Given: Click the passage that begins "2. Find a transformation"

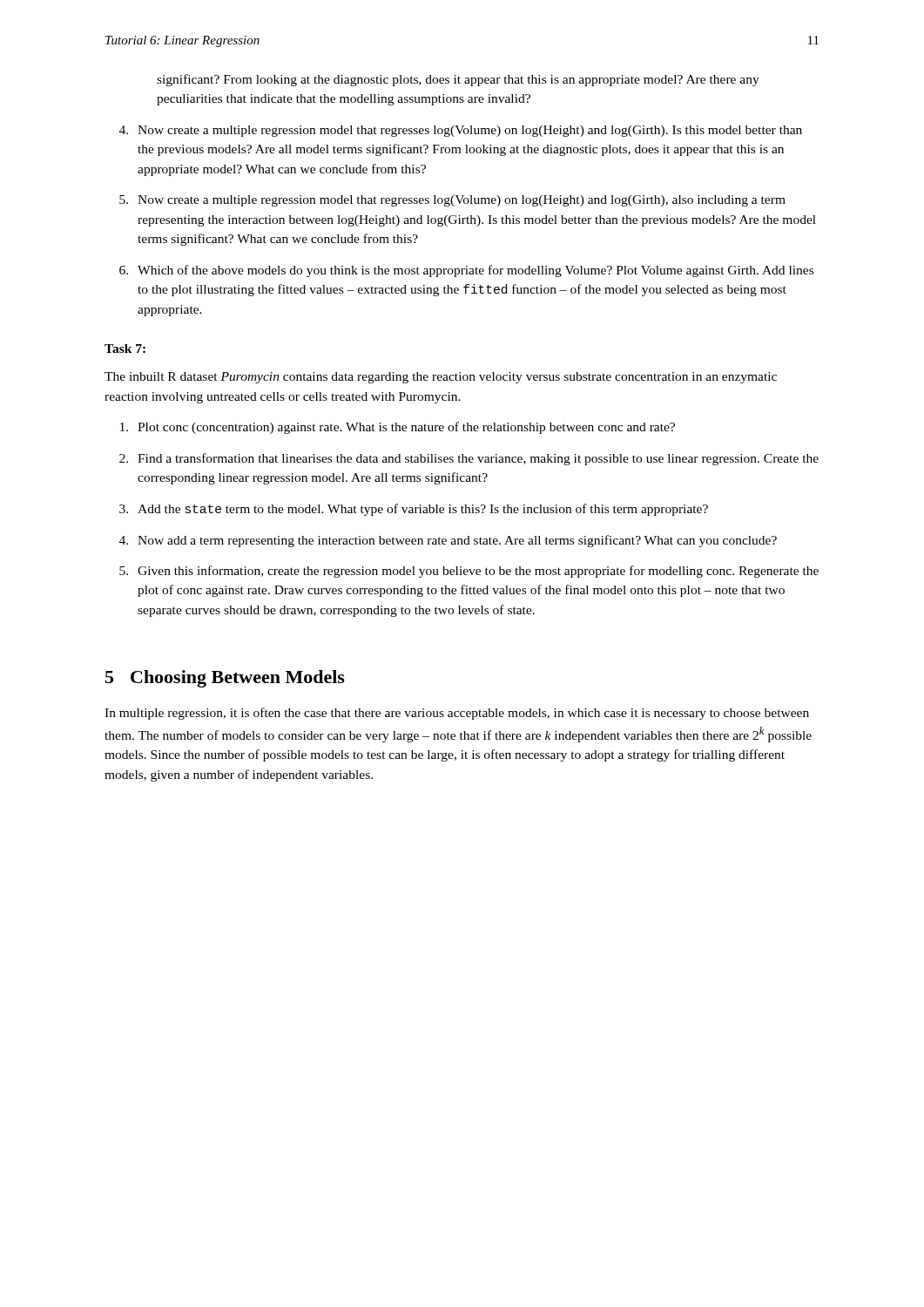Looking at the screenshot, I should 462,468.
